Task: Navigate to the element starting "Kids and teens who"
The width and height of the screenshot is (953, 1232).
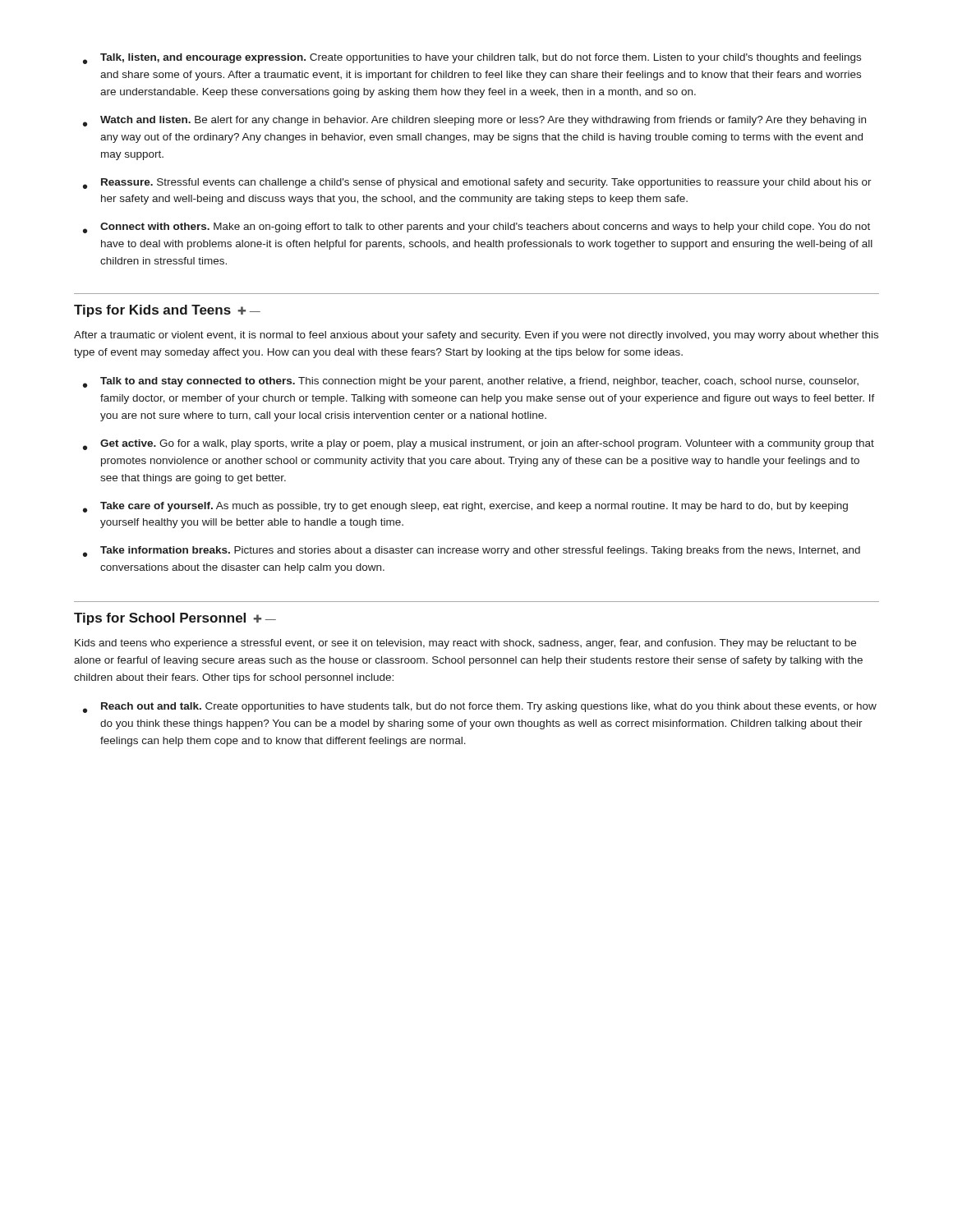Action: [468, 660]
